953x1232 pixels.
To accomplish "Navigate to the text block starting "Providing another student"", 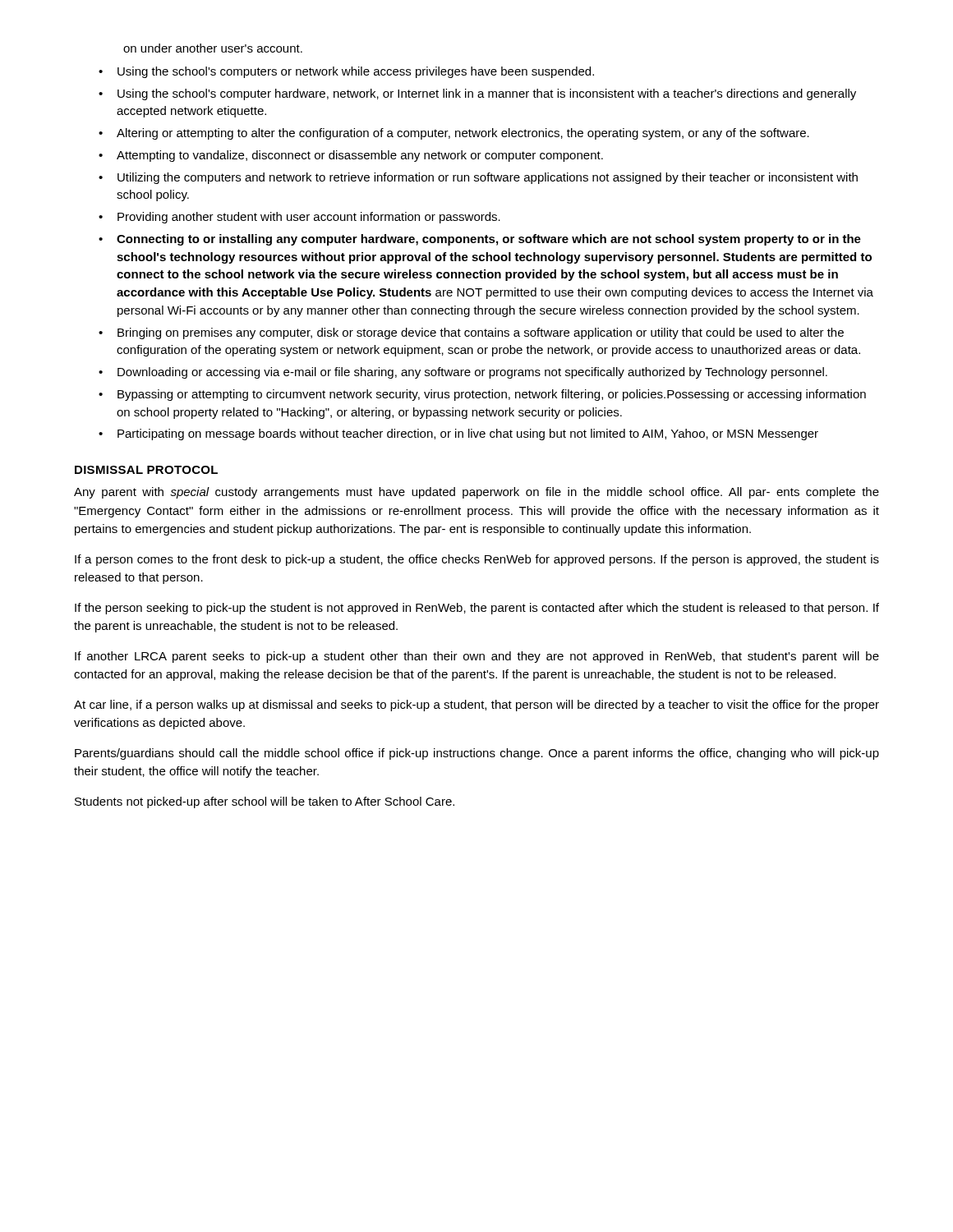I will (309, 216).
